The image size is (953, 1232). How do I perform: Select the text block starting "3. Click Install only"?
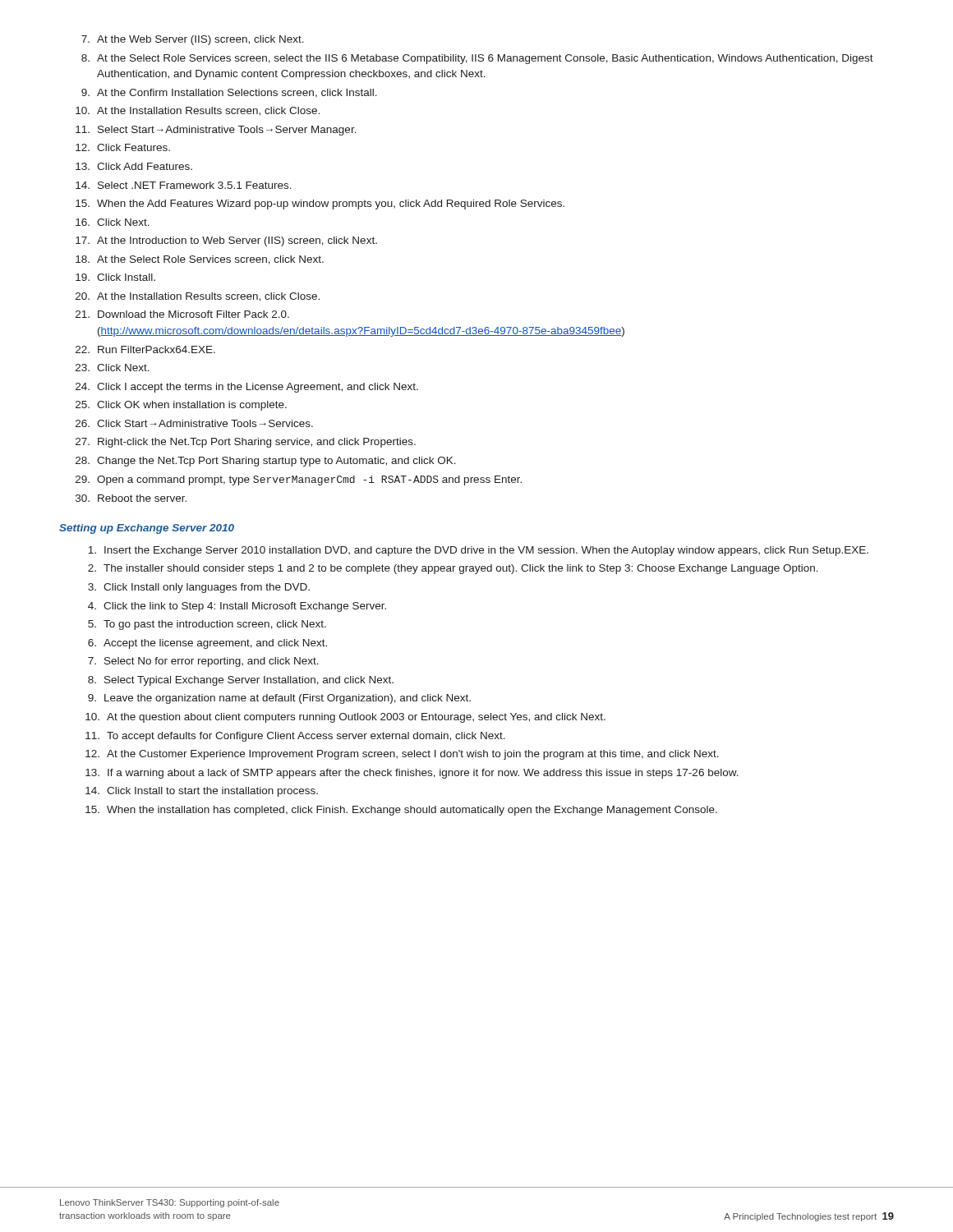pos(199,588)
